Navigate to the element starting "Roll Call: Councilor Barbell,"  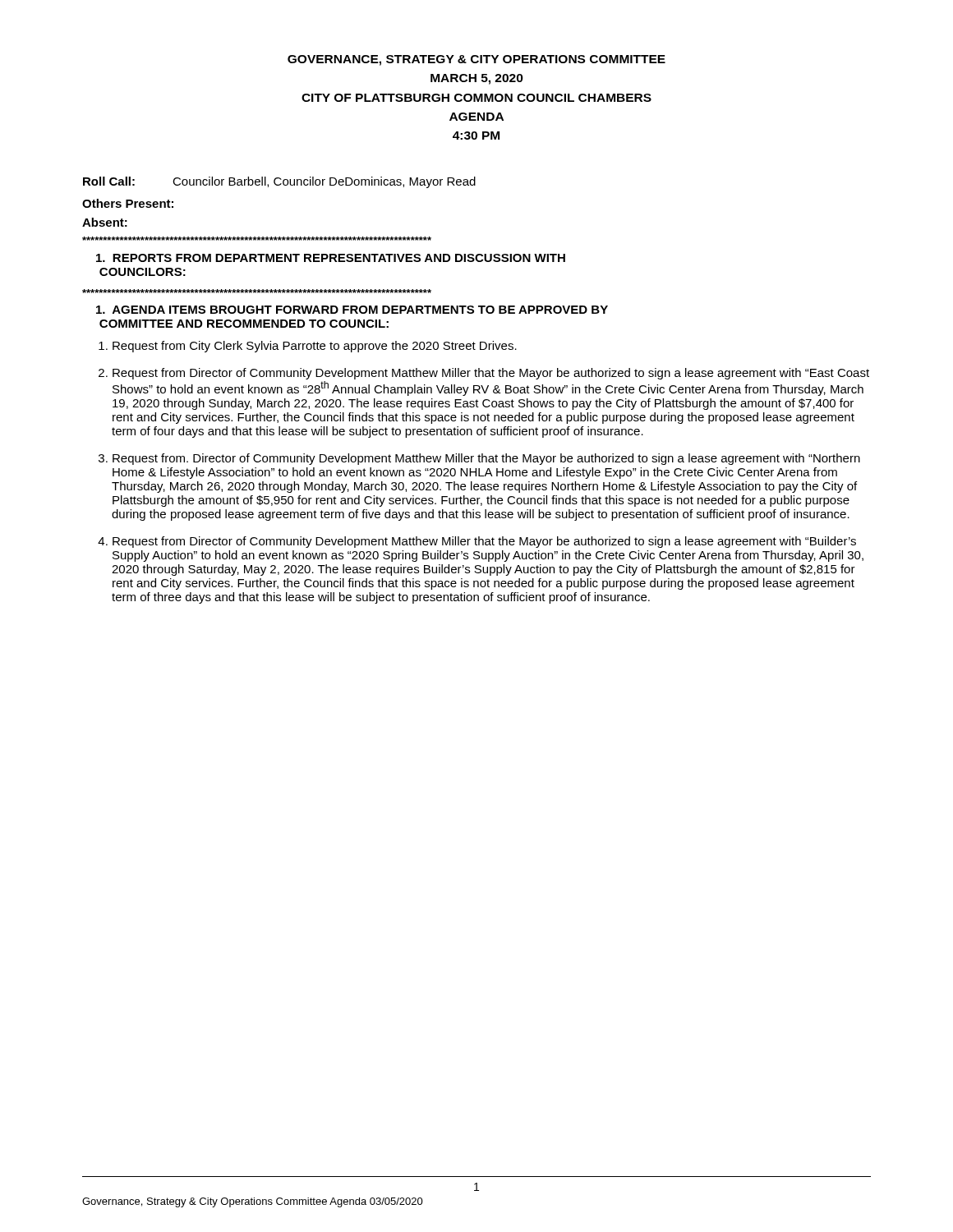point(476,181)
